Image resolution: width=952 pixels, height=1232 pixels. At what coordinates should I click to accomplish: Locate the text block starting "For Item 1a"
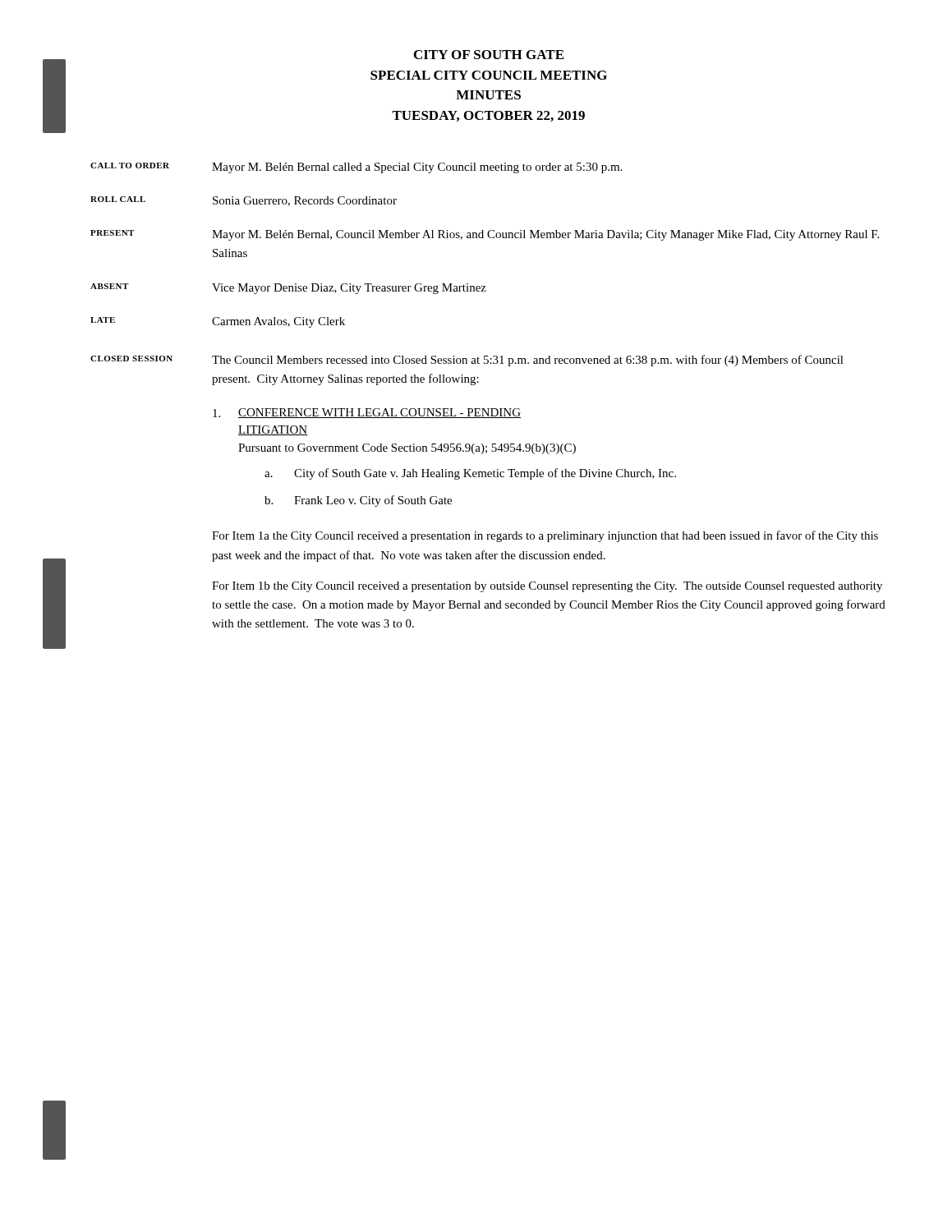(549, 546)
